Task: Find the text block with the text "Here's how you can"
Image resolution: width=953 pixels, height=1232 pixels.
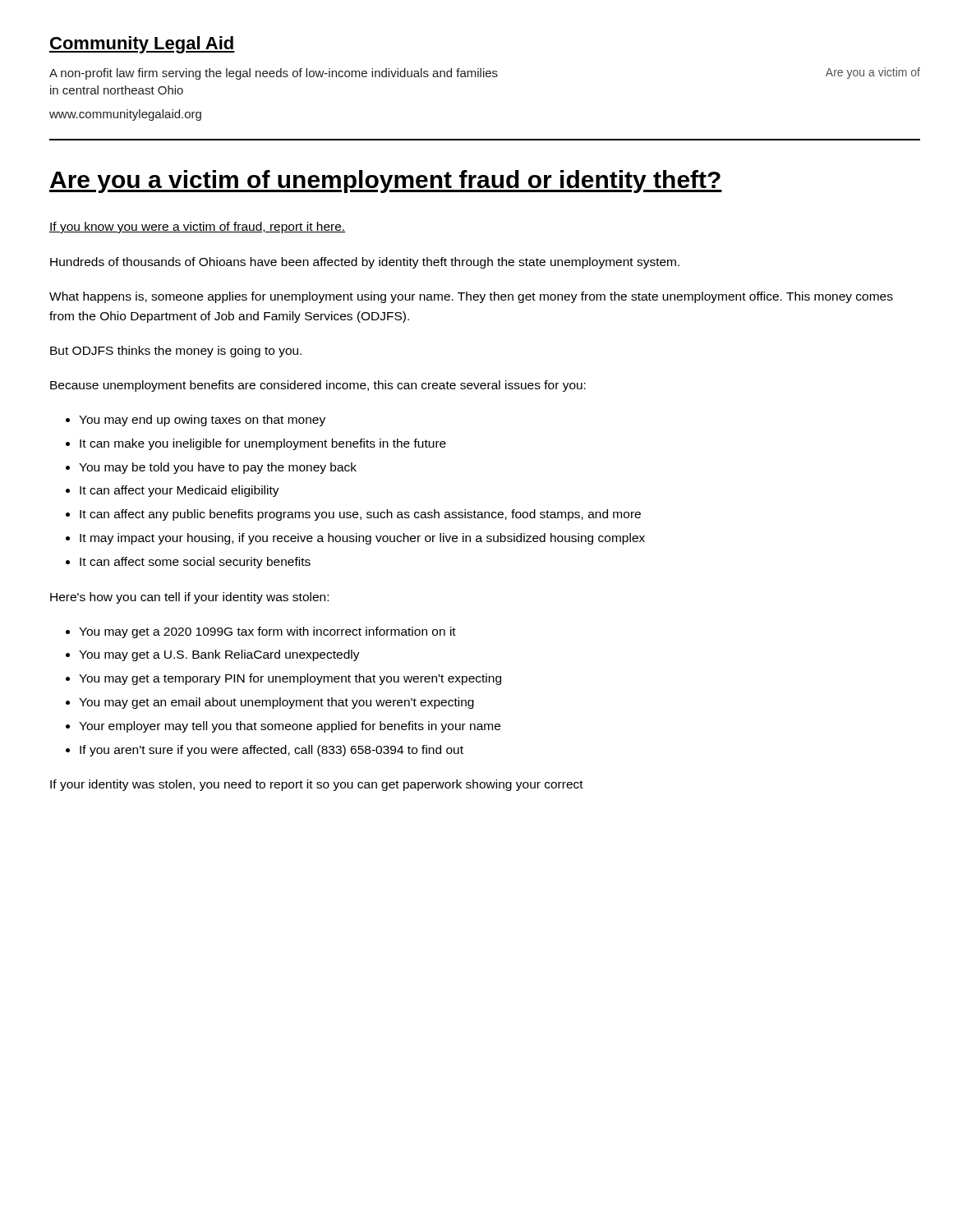Action: tap(190, 596)
